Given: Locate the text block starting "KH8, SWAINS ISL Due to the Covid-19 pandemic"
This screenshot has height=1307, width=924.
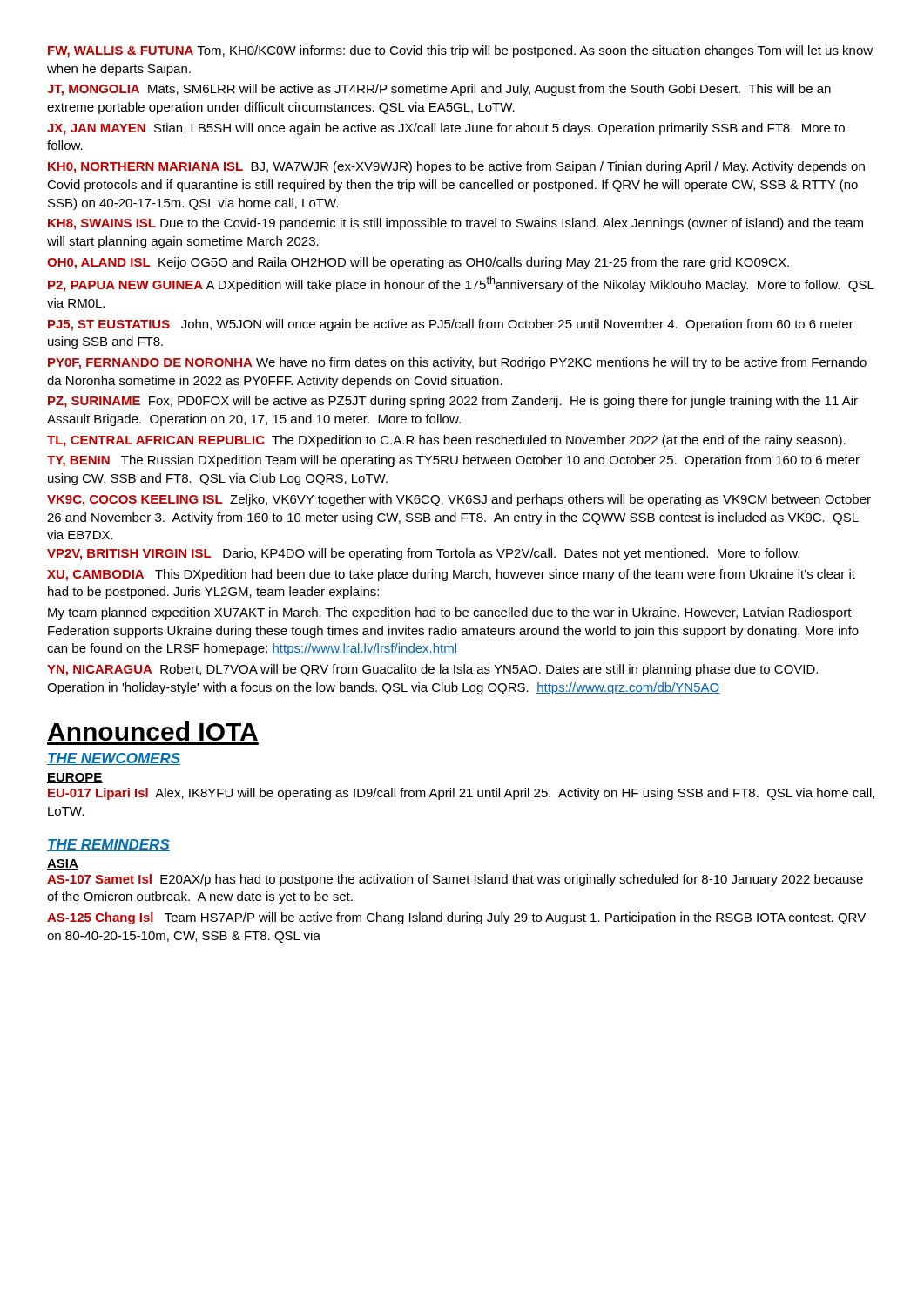Looking at the screenshot, I should [462, 233].
